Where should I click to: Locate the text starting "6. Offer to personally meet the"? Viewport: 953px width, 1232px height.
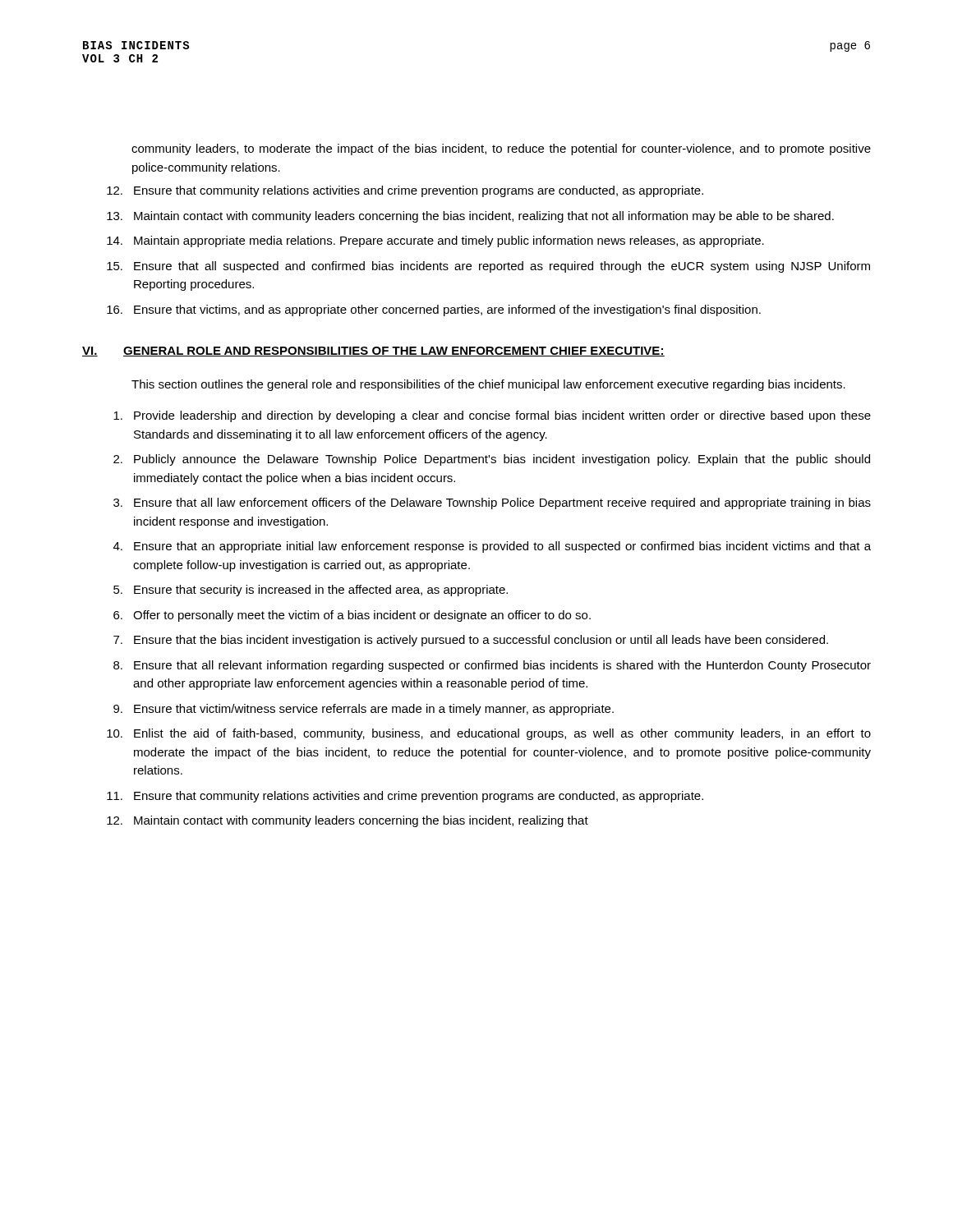pyautogui.click(x=476, y=615)
